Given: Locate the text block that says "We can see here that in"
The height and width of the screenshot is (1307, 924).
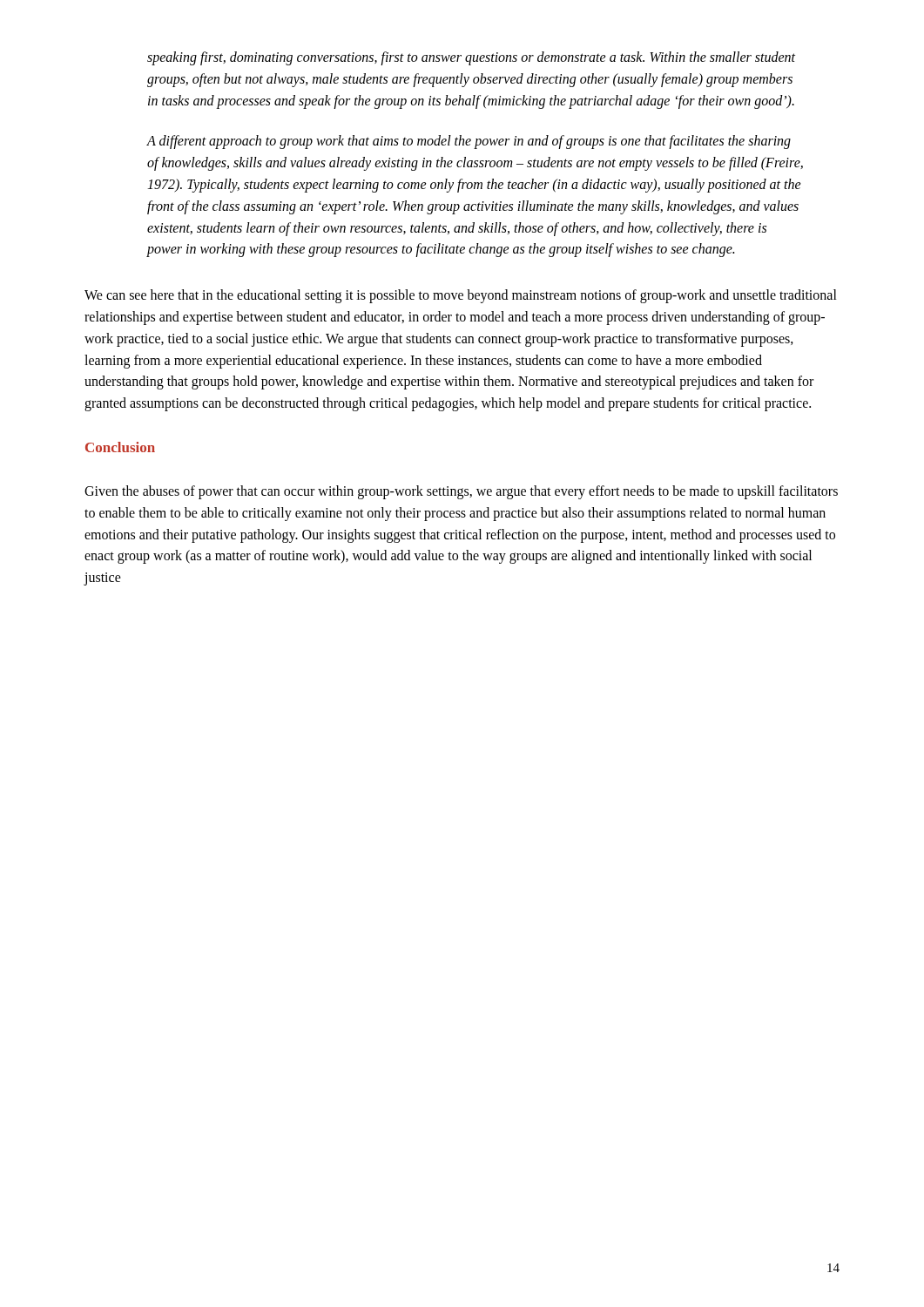Looking at the screenshot, I should coord(462,350).
